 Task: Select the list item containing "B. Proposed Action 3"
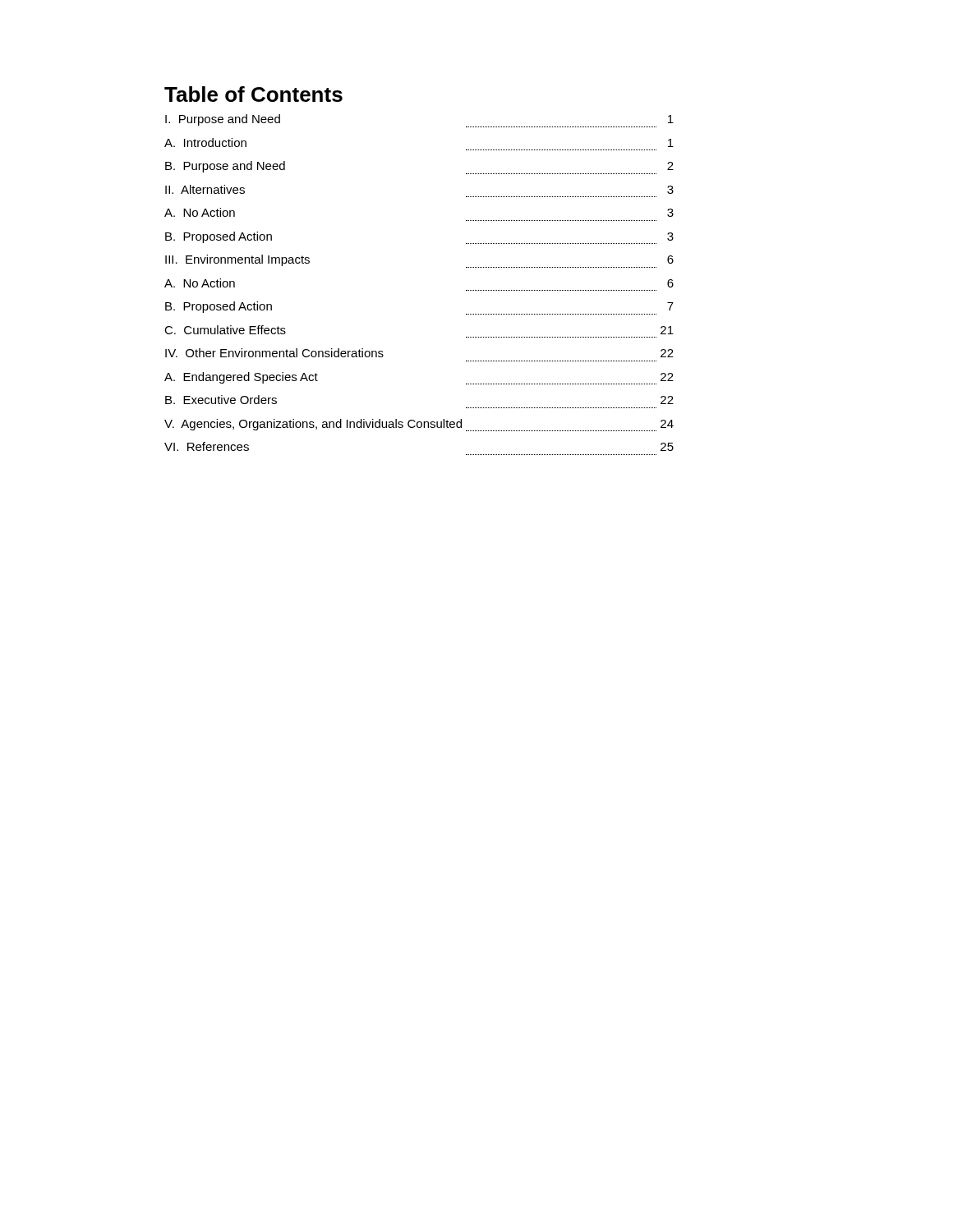[x=222, y=238]
